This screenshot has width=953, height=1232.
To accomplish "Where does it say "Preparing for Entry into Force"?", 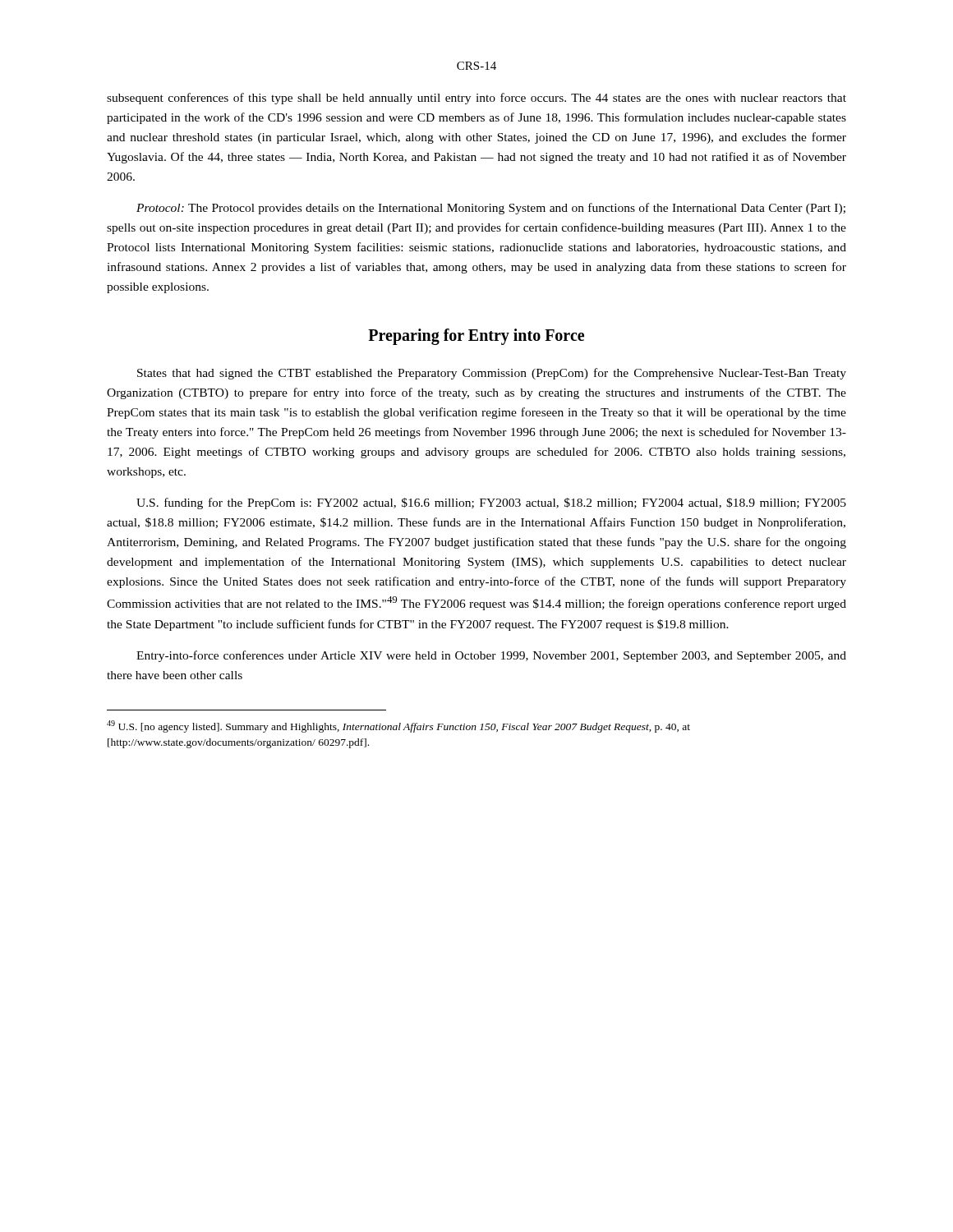I will pos(476,335).
